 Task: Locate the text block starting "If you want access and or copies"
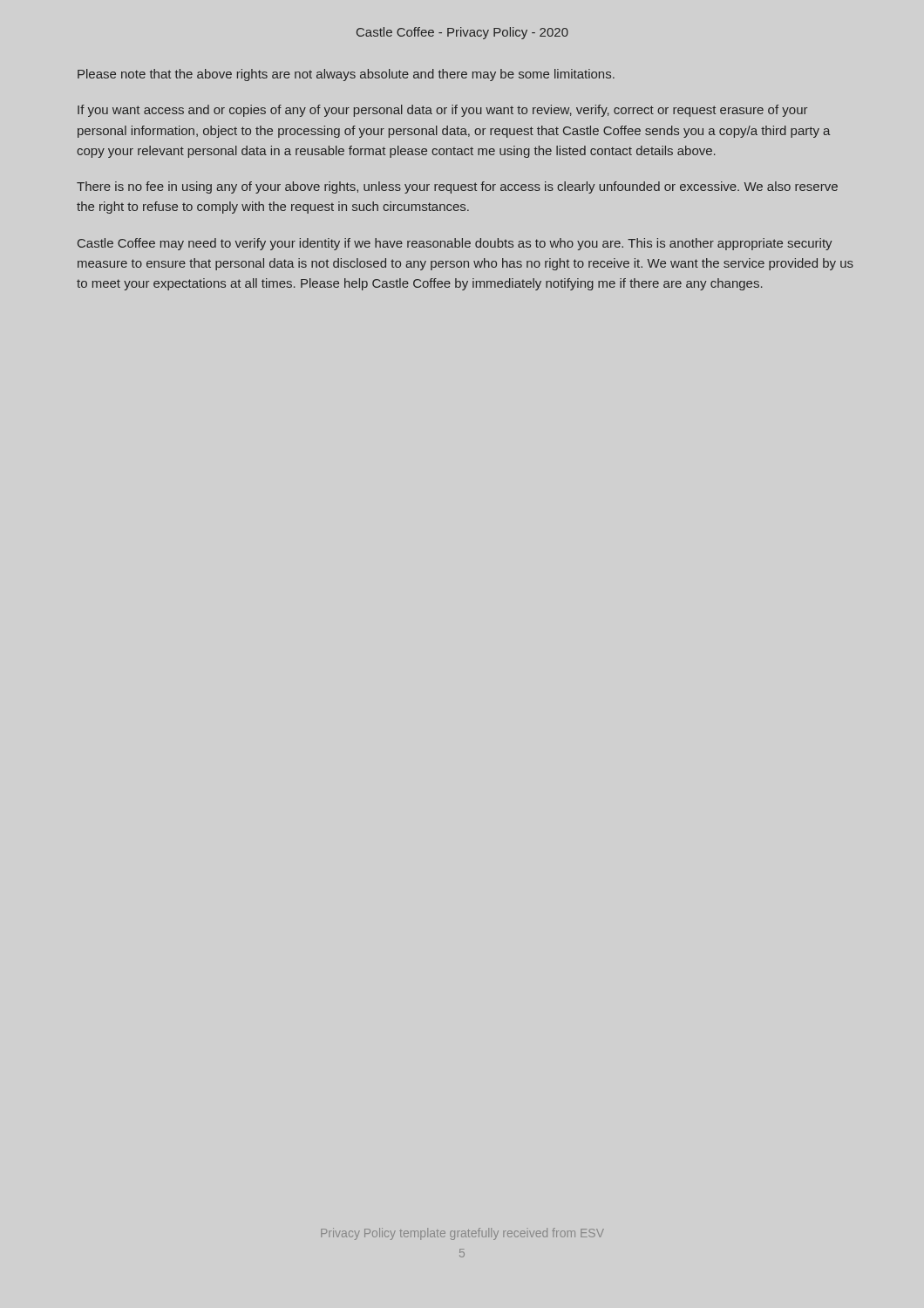[x=453, y=130]
